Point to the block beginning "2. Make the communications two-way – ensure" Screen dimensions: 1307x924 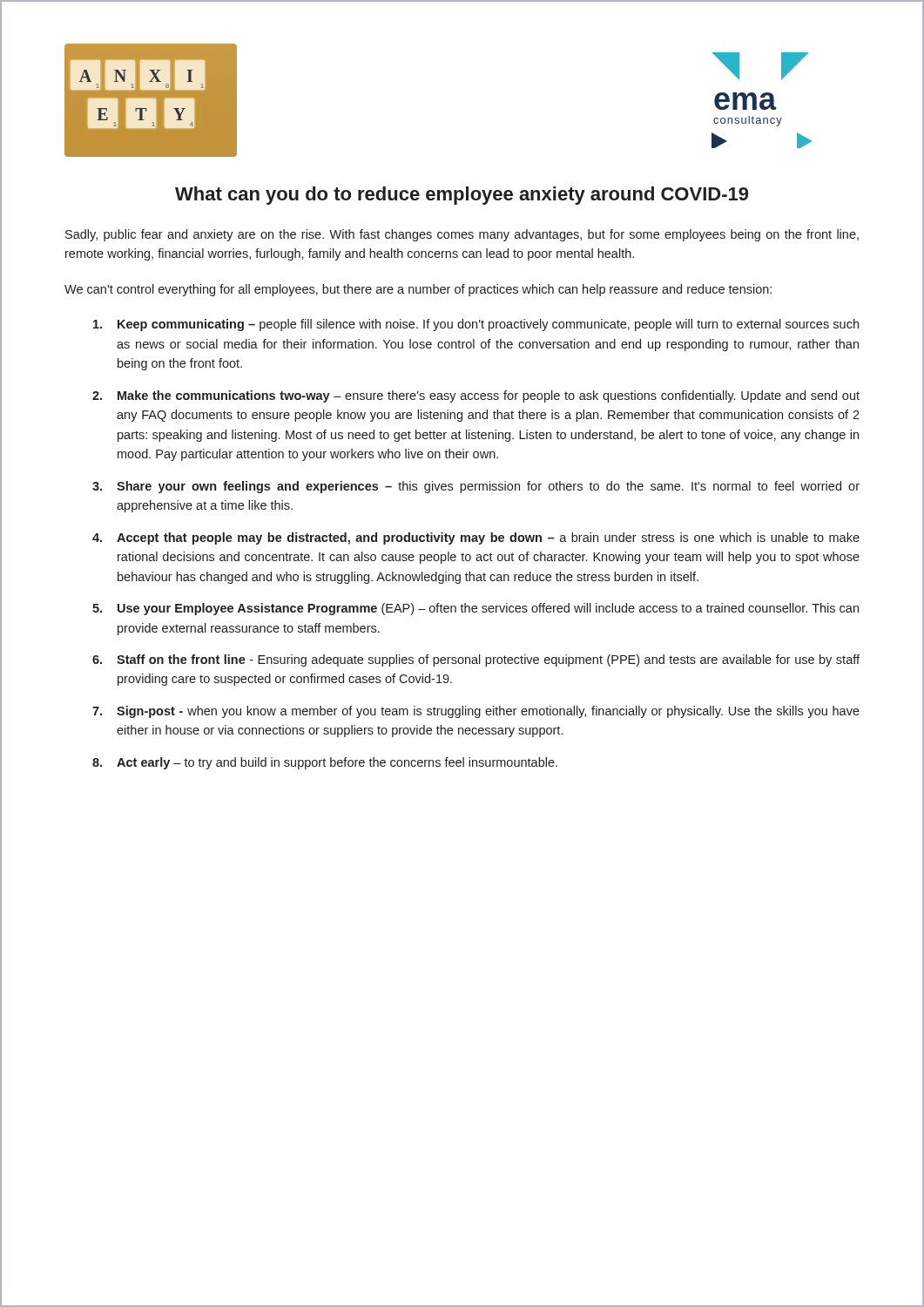point(462,425)
